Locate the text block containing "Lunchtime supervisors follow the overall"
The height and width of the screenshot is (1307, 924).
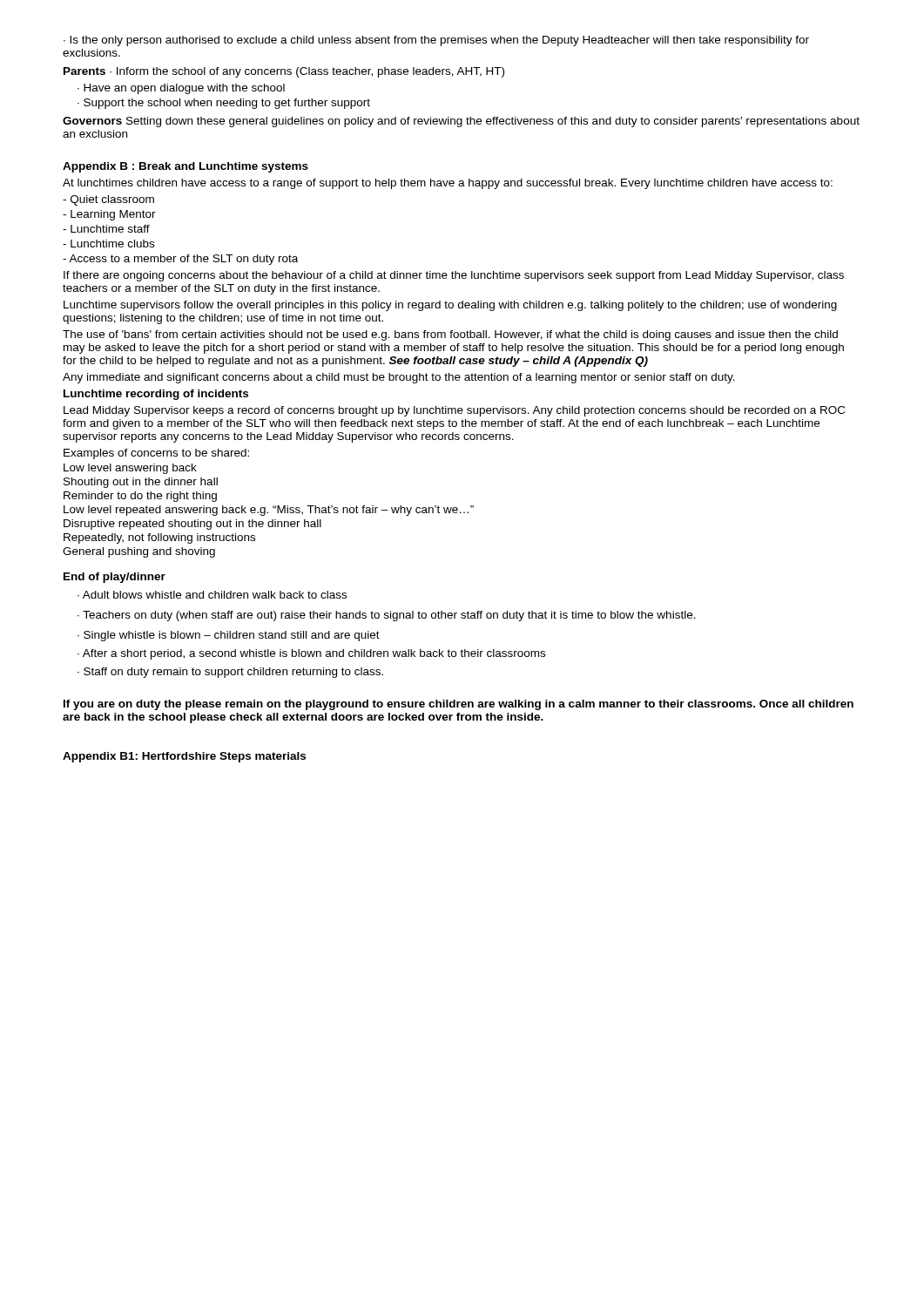(x=450, y=311)
